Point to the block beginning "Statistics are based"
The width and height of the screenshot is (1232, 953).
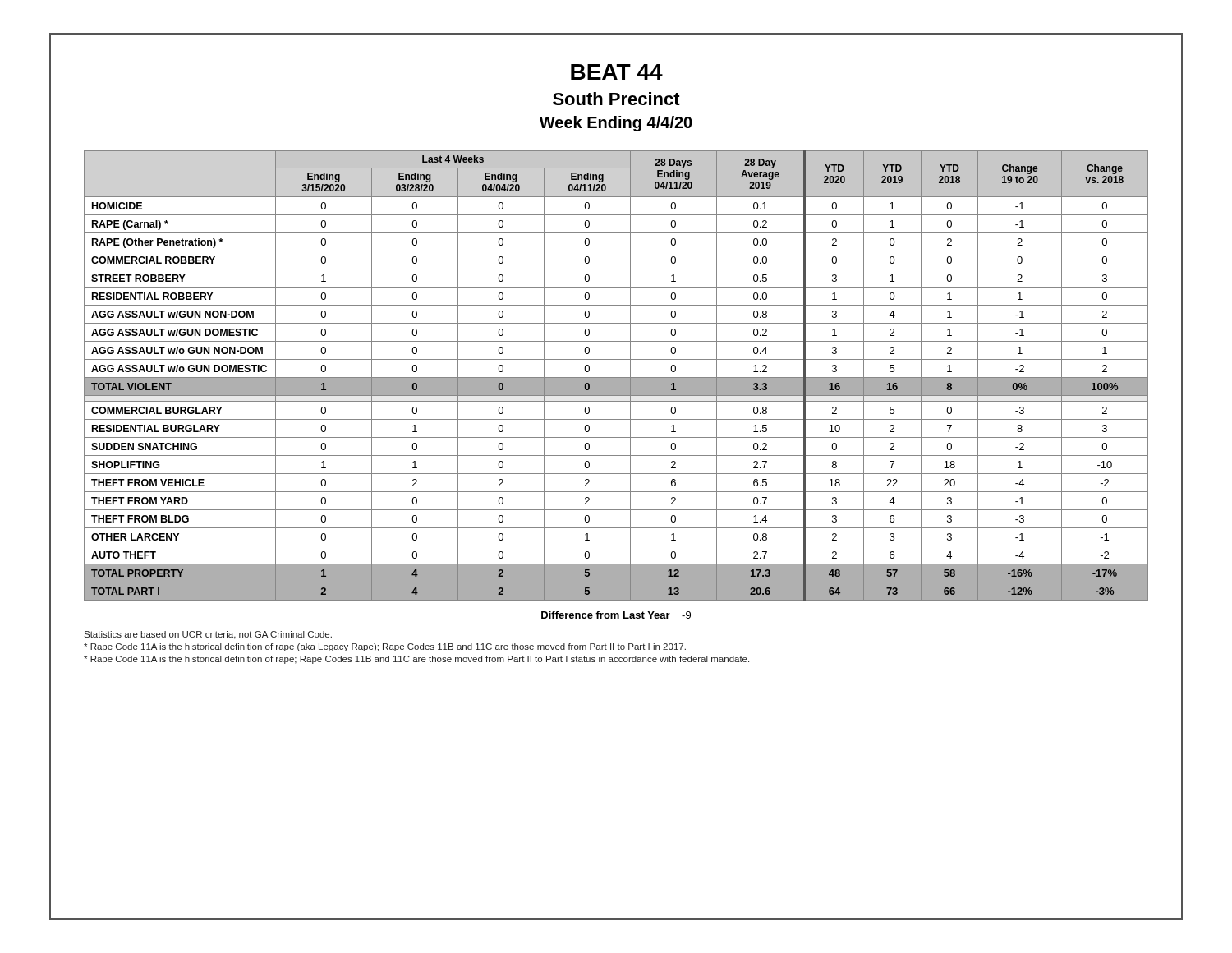[616, 647]
